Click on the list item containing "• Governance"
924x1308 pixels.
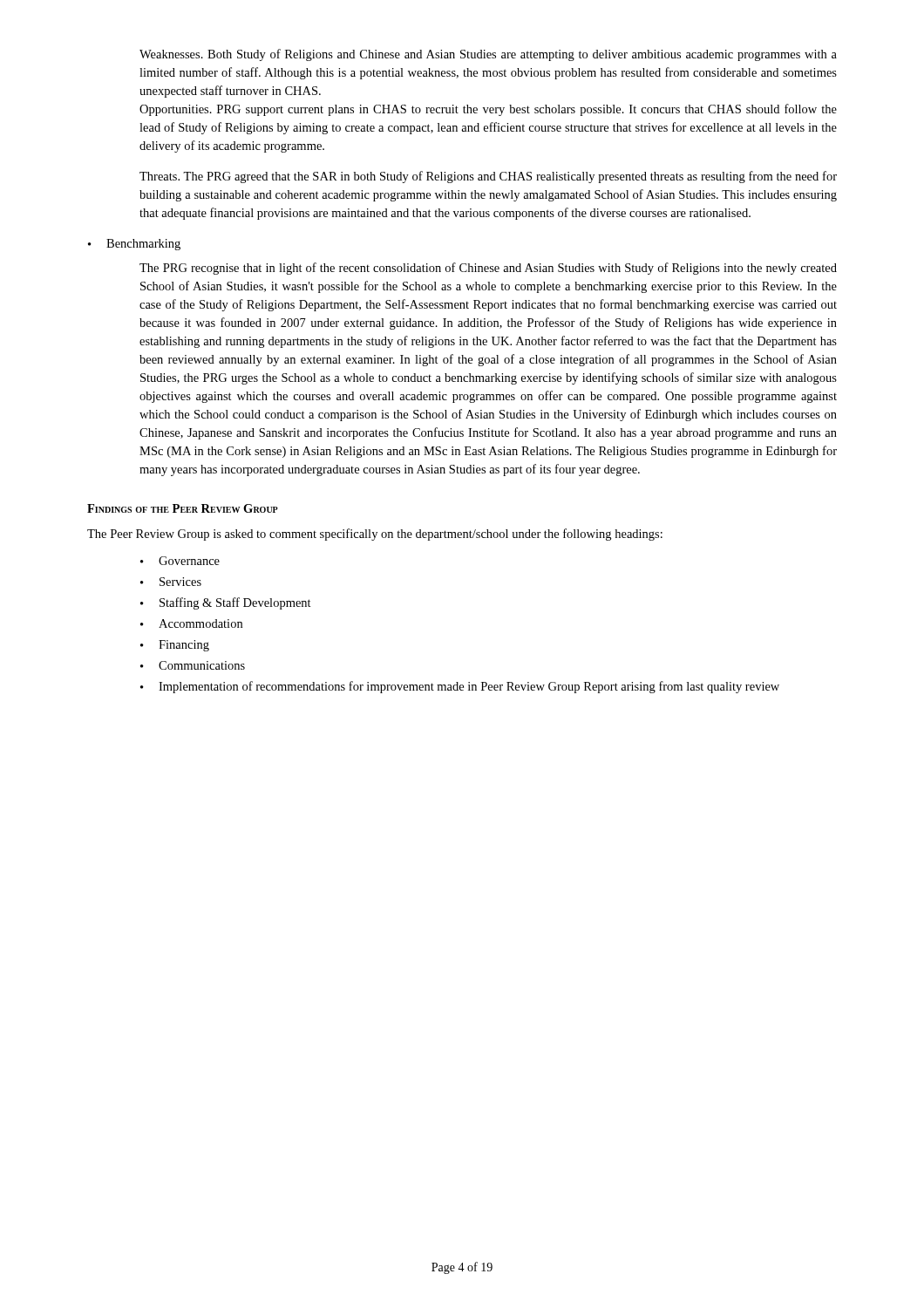point(180,561)
